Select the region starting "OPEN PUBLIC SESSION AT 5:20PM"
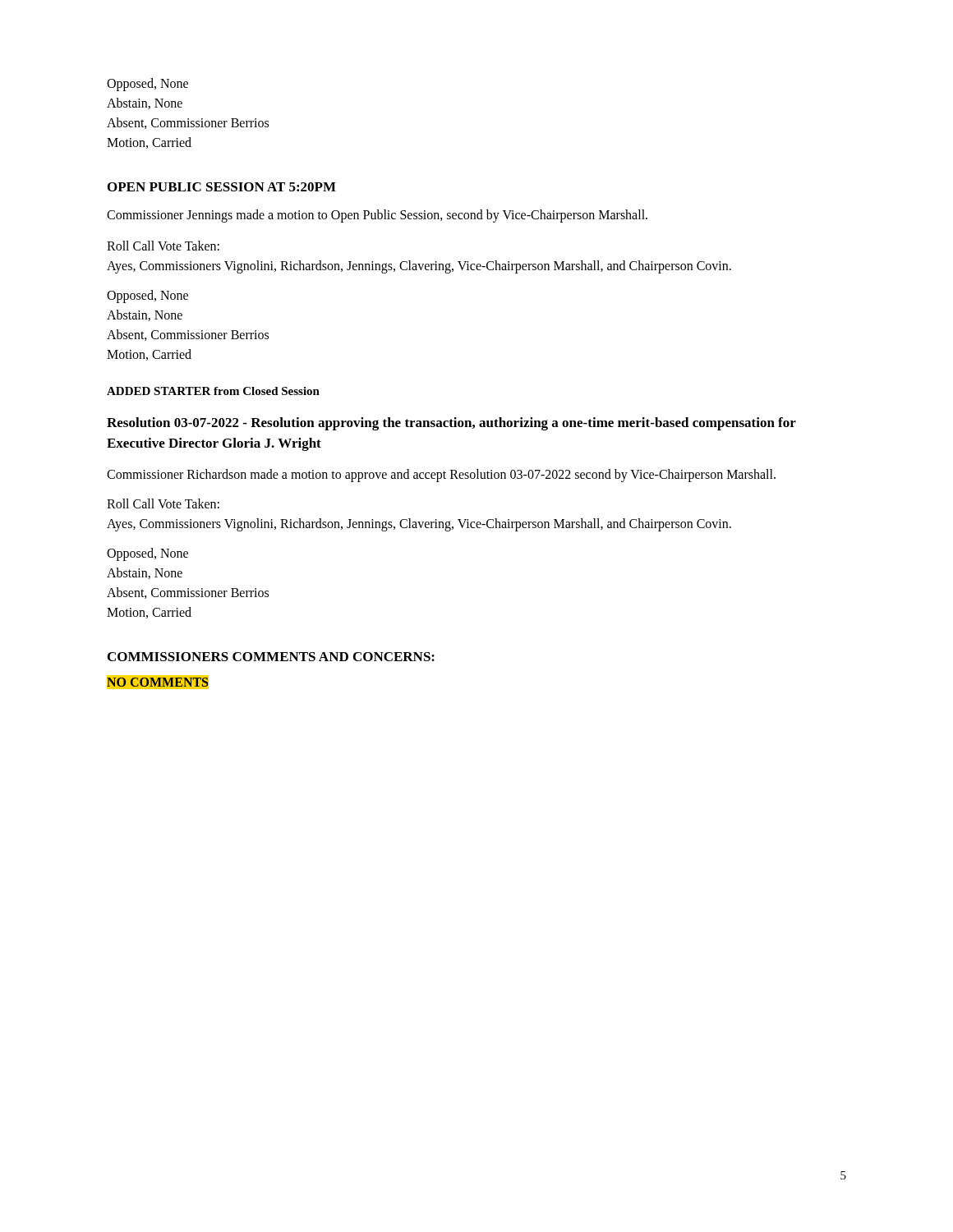 [x=221, y=187]
